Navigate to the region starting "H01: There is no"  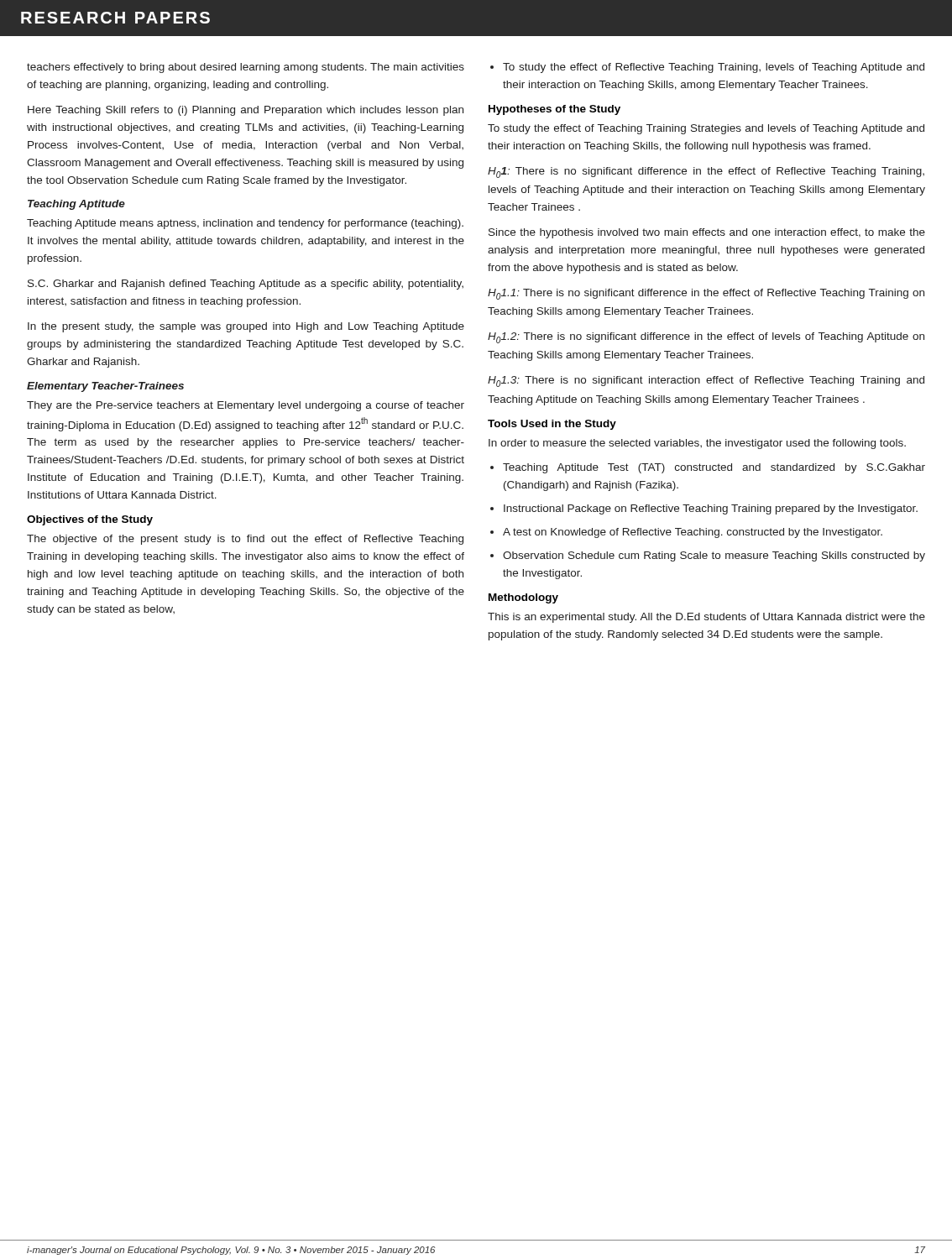coord(706,189)
